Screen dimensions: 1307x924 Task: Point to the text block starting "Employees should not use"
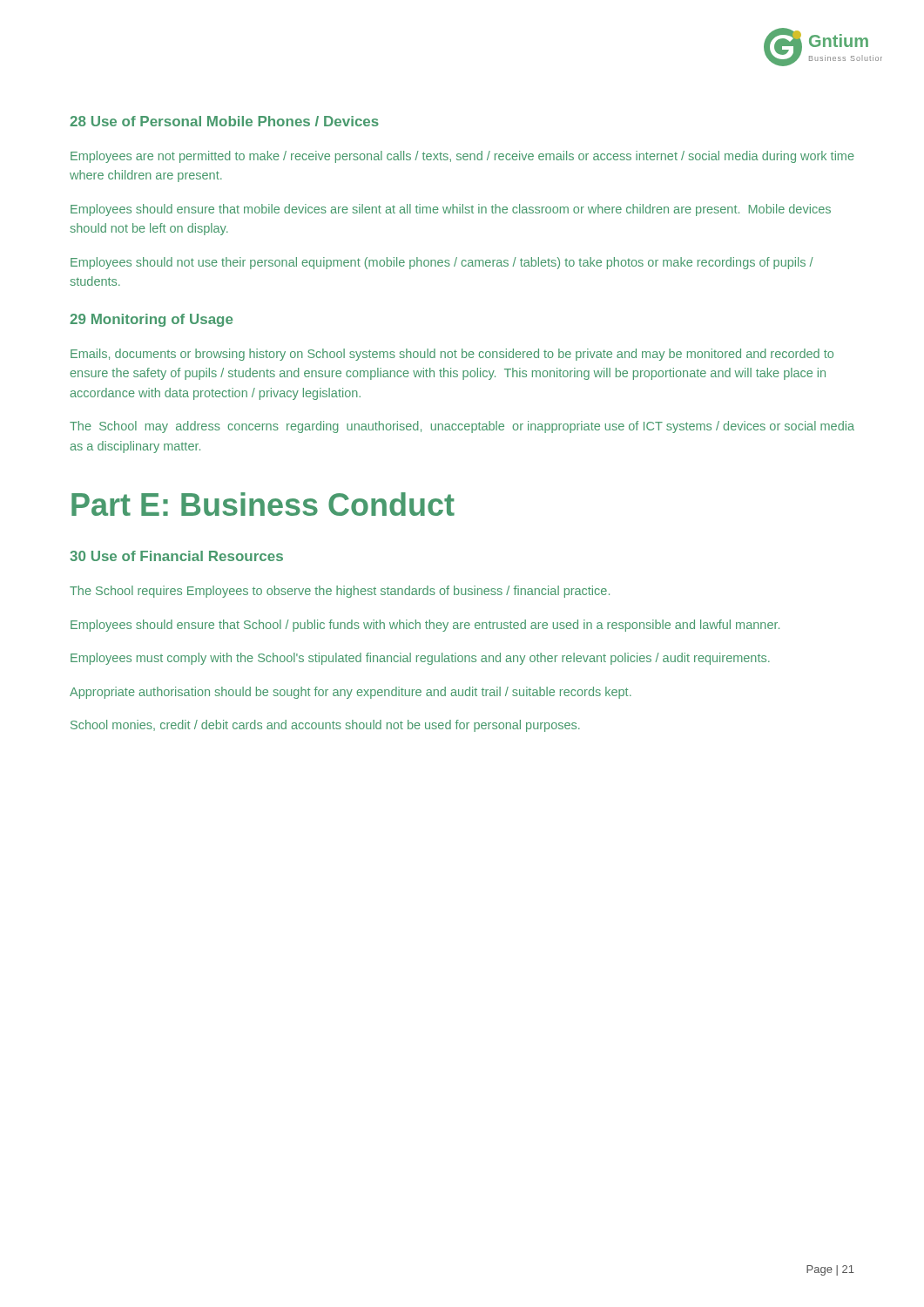(441, 272)
